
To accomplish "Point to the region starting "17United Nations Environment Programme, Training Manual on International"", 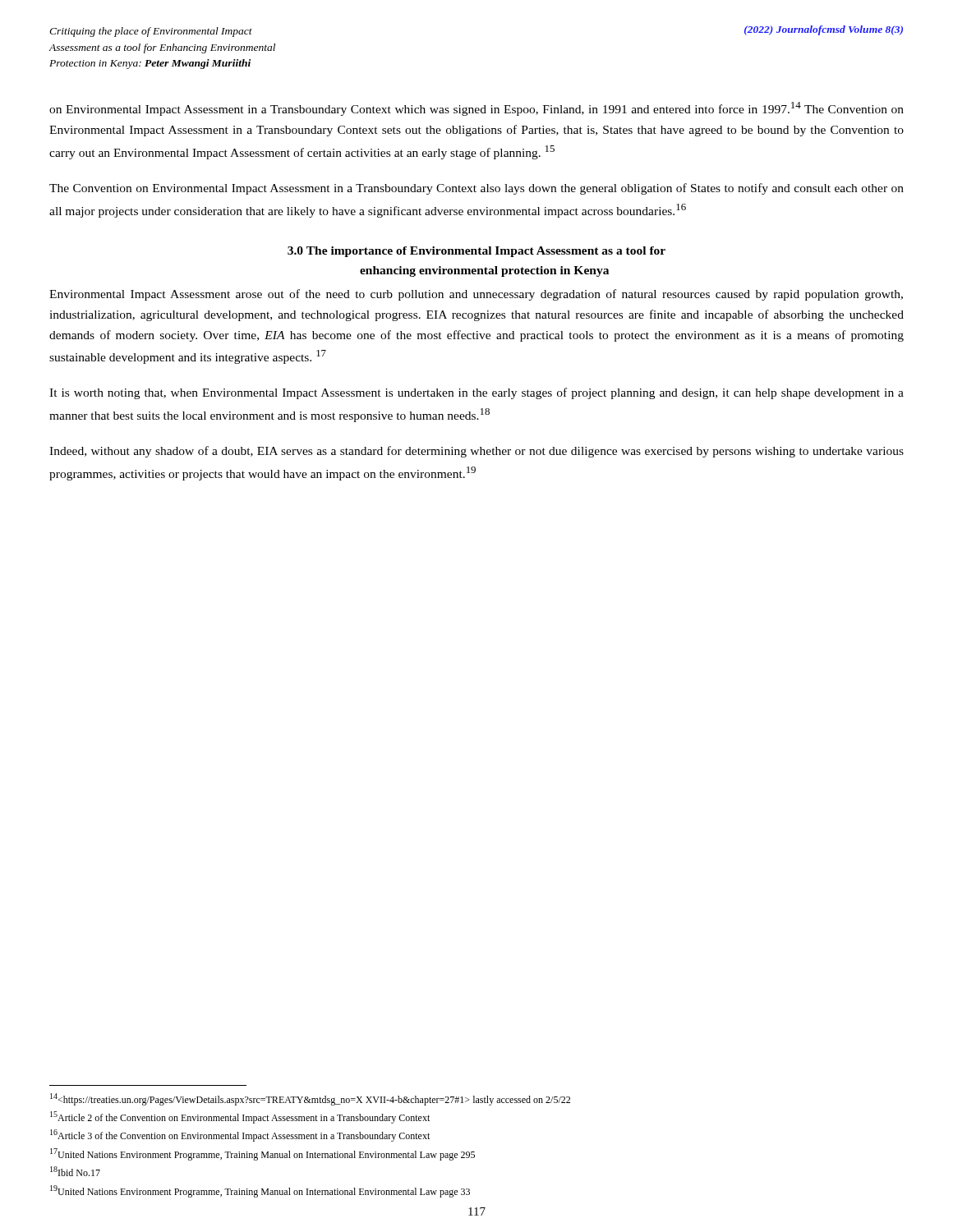I will (x=262, y=1153).
